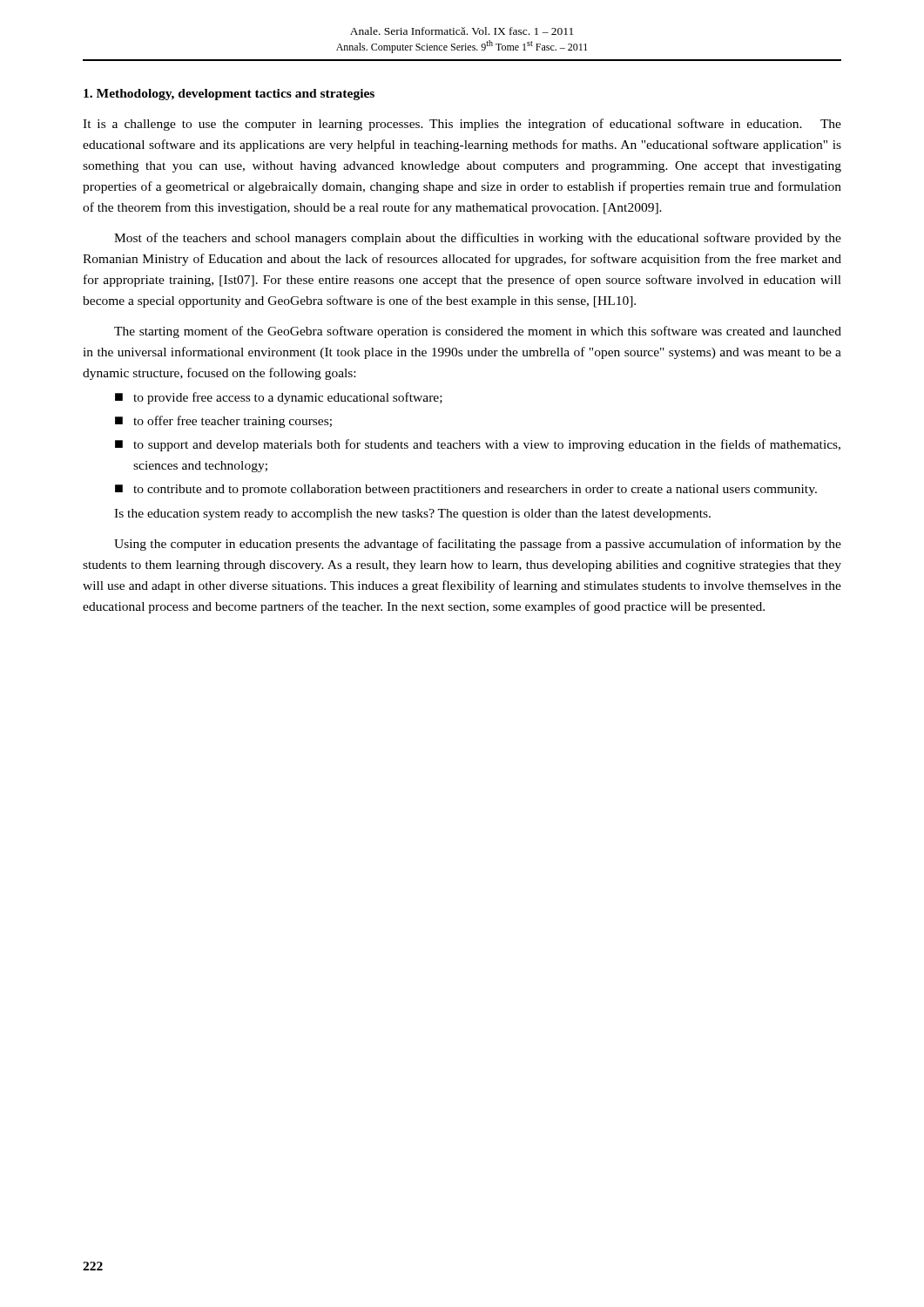Click on the text block with the text "Most of the teachers and"

click(x=462, y=269)
